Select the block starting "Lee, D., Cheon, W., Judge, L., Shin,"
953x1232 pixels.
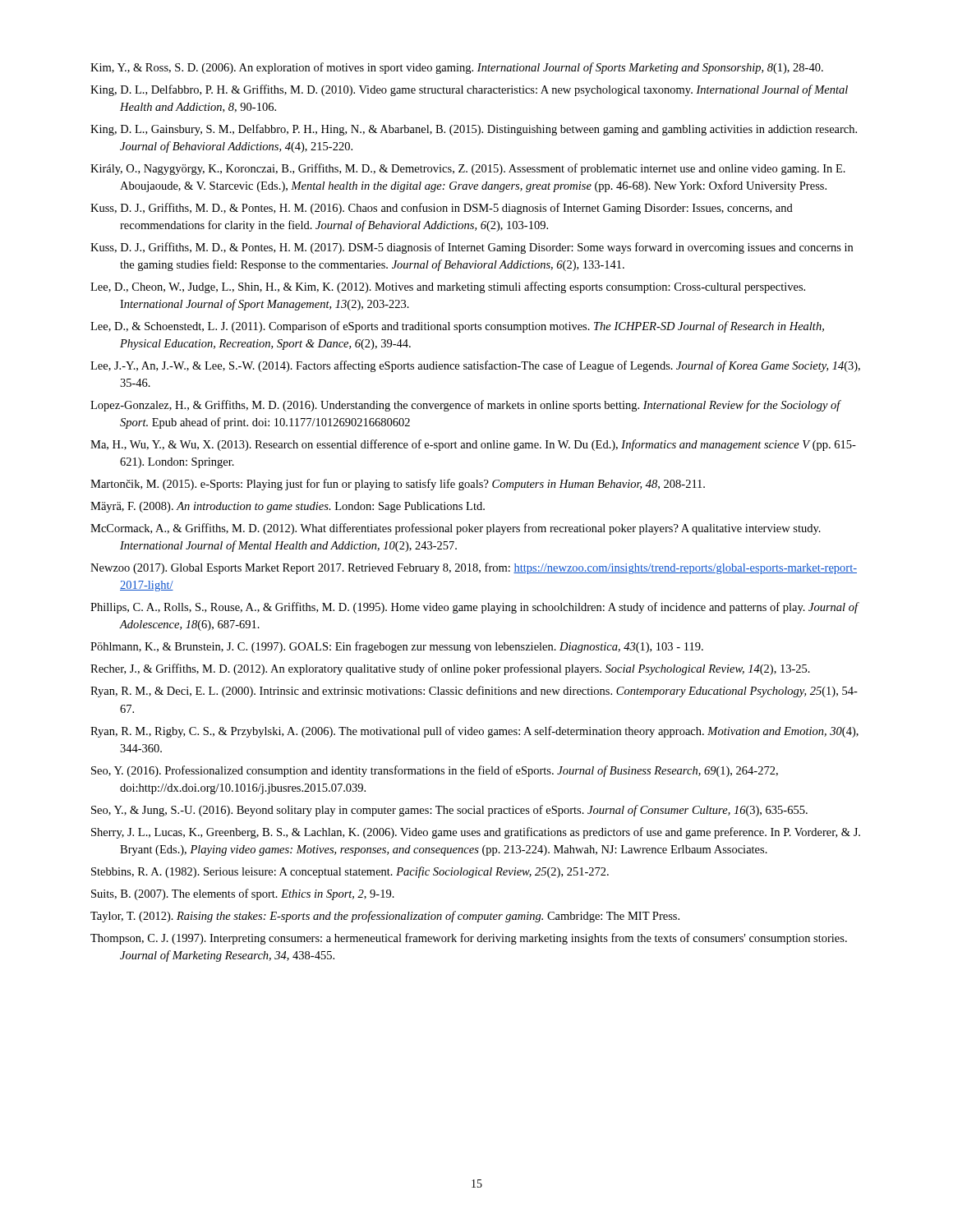point(448,295)
